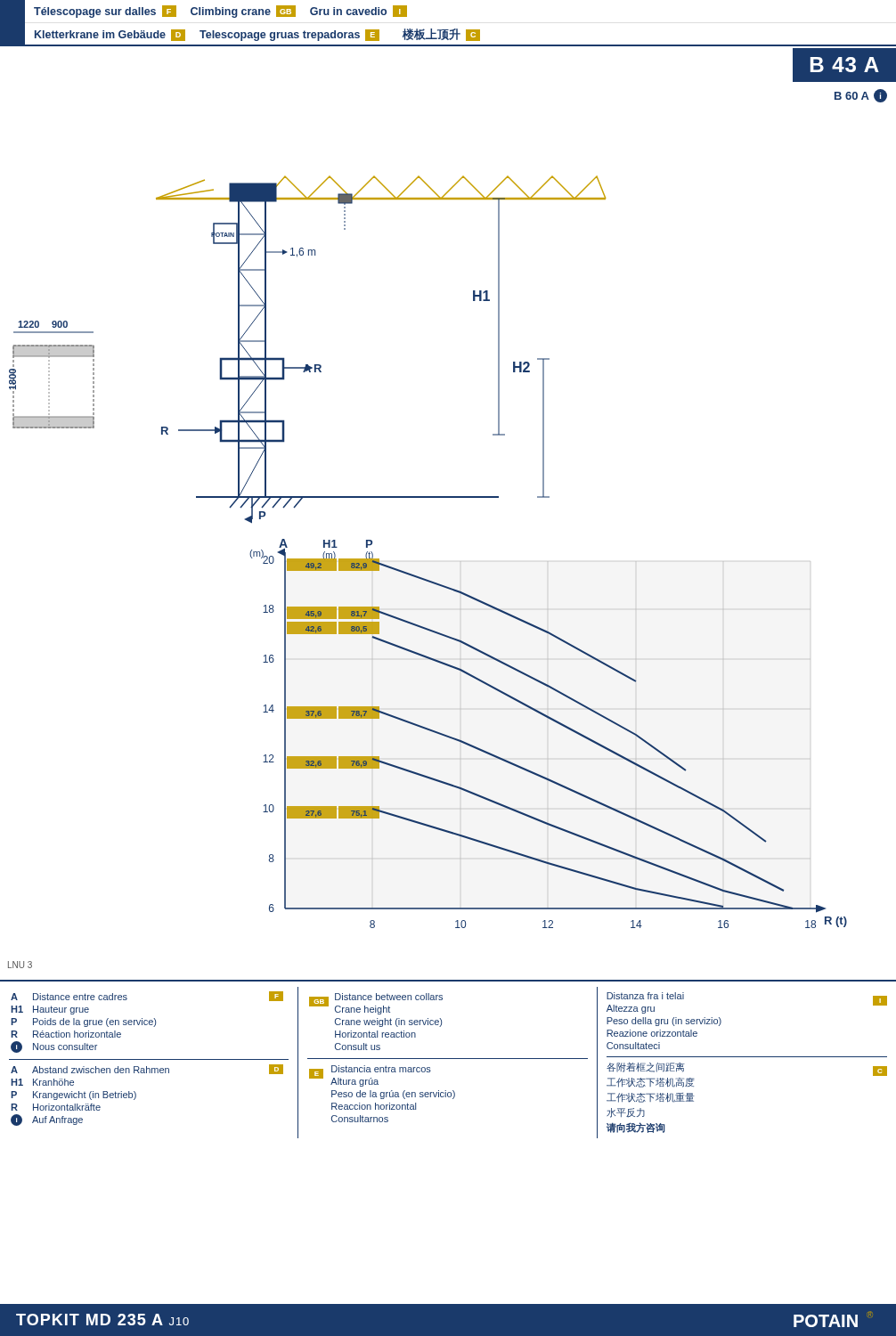Select the table that reads "GB Distance between collars Crane"
Viewport: 896px width, 1336px height.
(x=448, y=1022)
